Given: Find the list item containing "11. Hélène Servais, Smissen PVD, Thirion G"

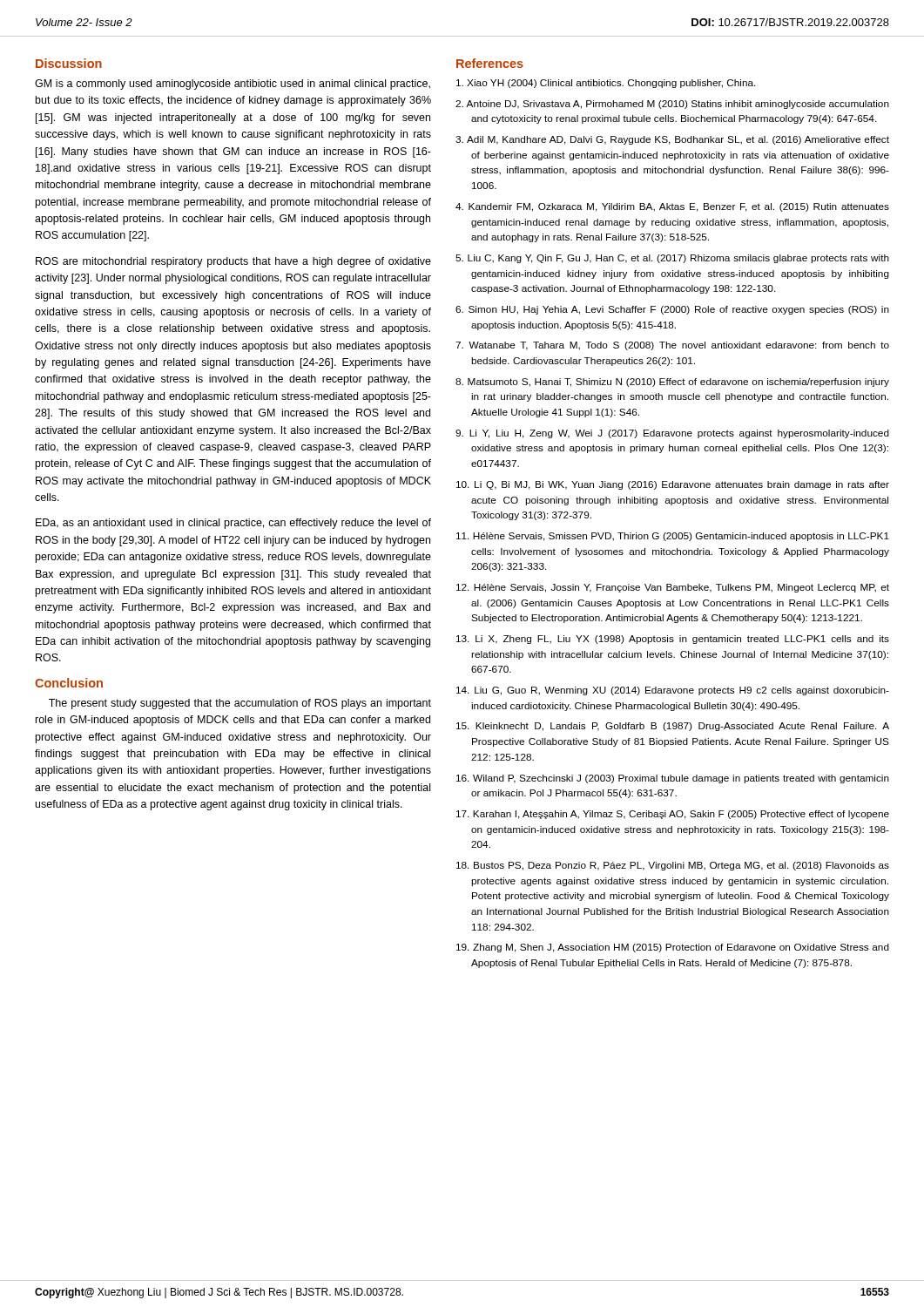Looking at the screenshot, I should coord(672,551).
